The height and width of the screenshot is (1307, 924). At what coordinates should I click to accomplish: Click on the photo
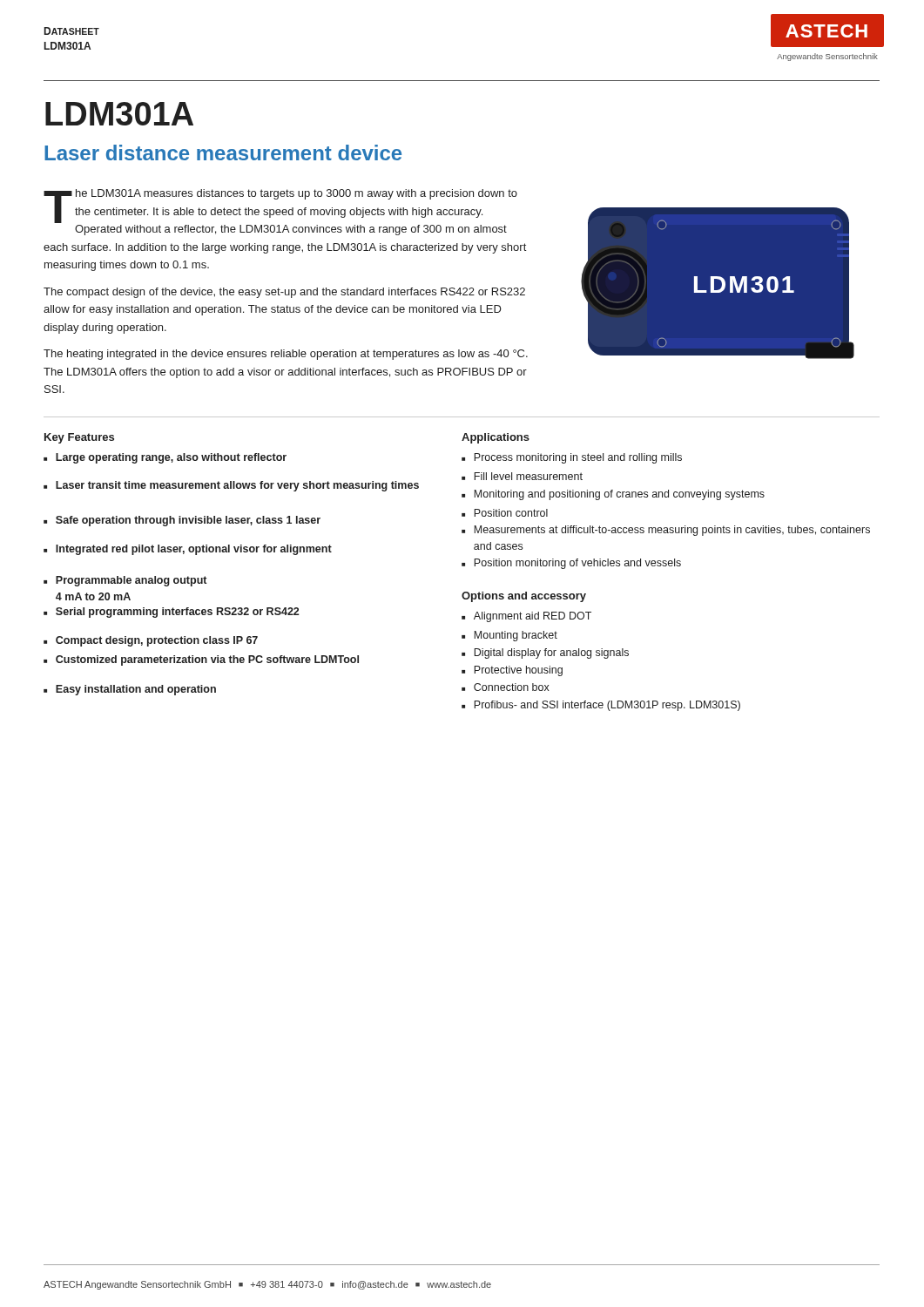click(x=732, y=287)
